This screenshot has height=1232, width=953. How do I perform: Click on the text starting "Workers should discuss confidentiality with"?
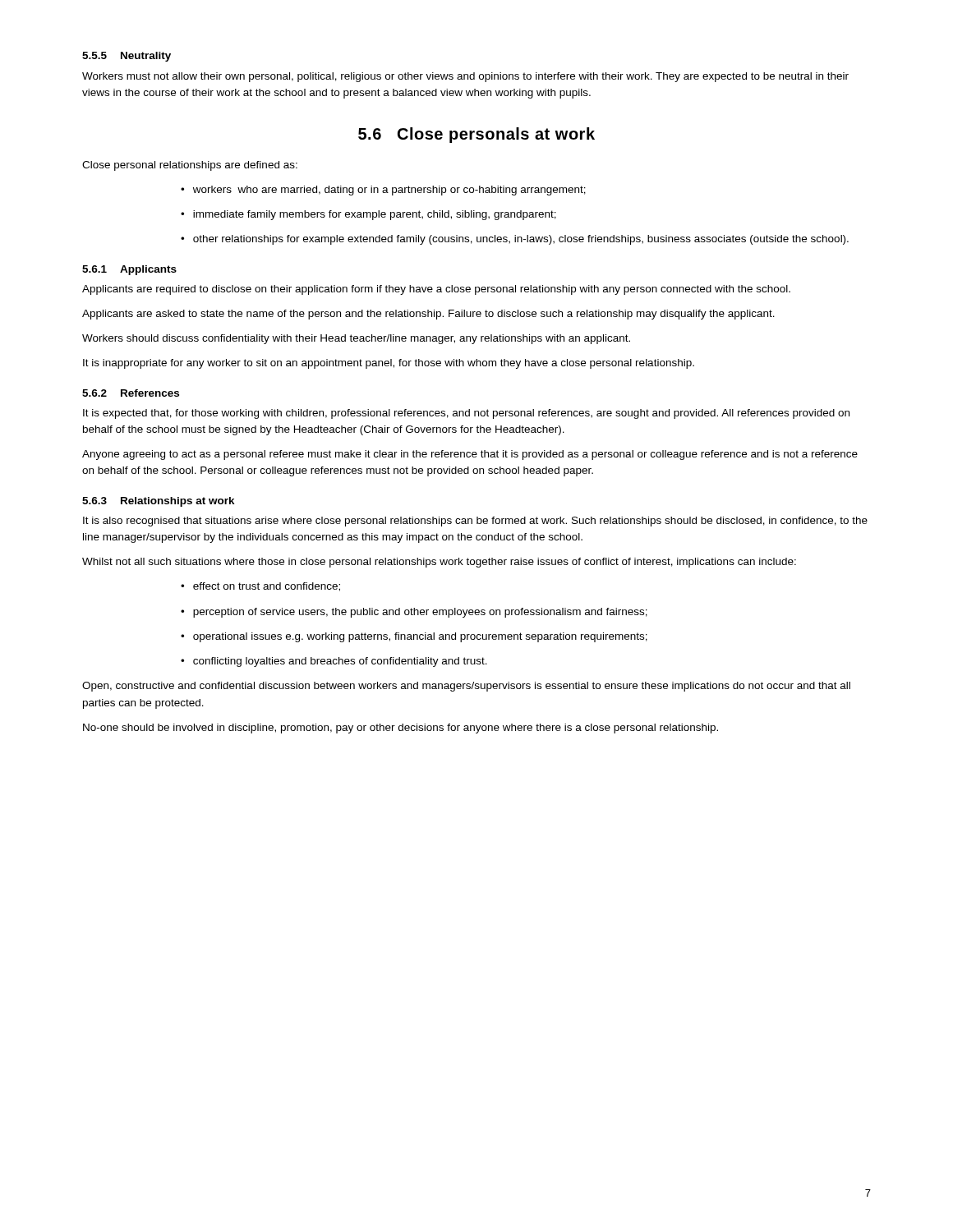click(x=476, y=338)
